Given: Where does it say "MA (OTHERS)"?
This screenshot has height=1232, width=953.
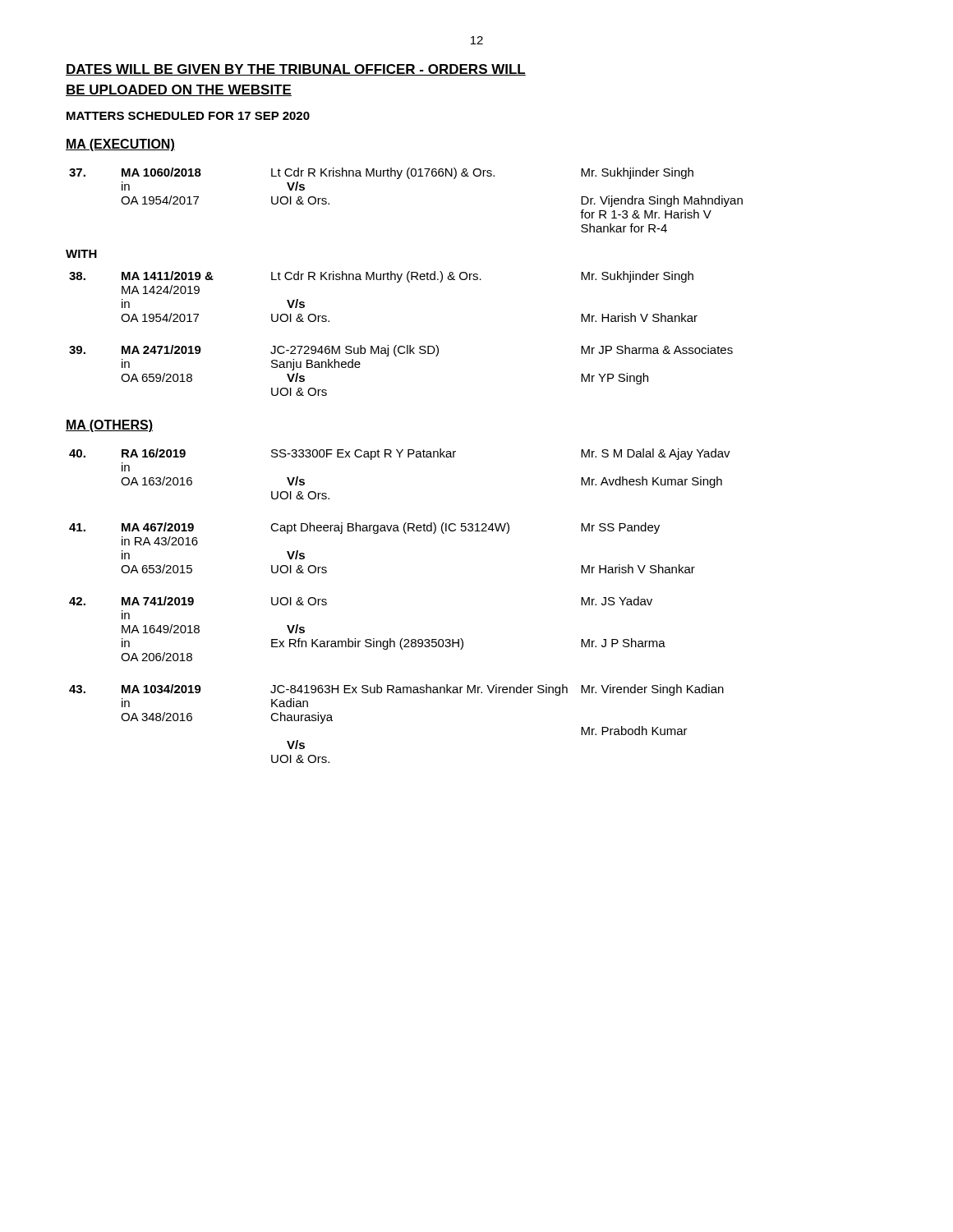Looking at the screenshot, I should [x=109, y=425].
